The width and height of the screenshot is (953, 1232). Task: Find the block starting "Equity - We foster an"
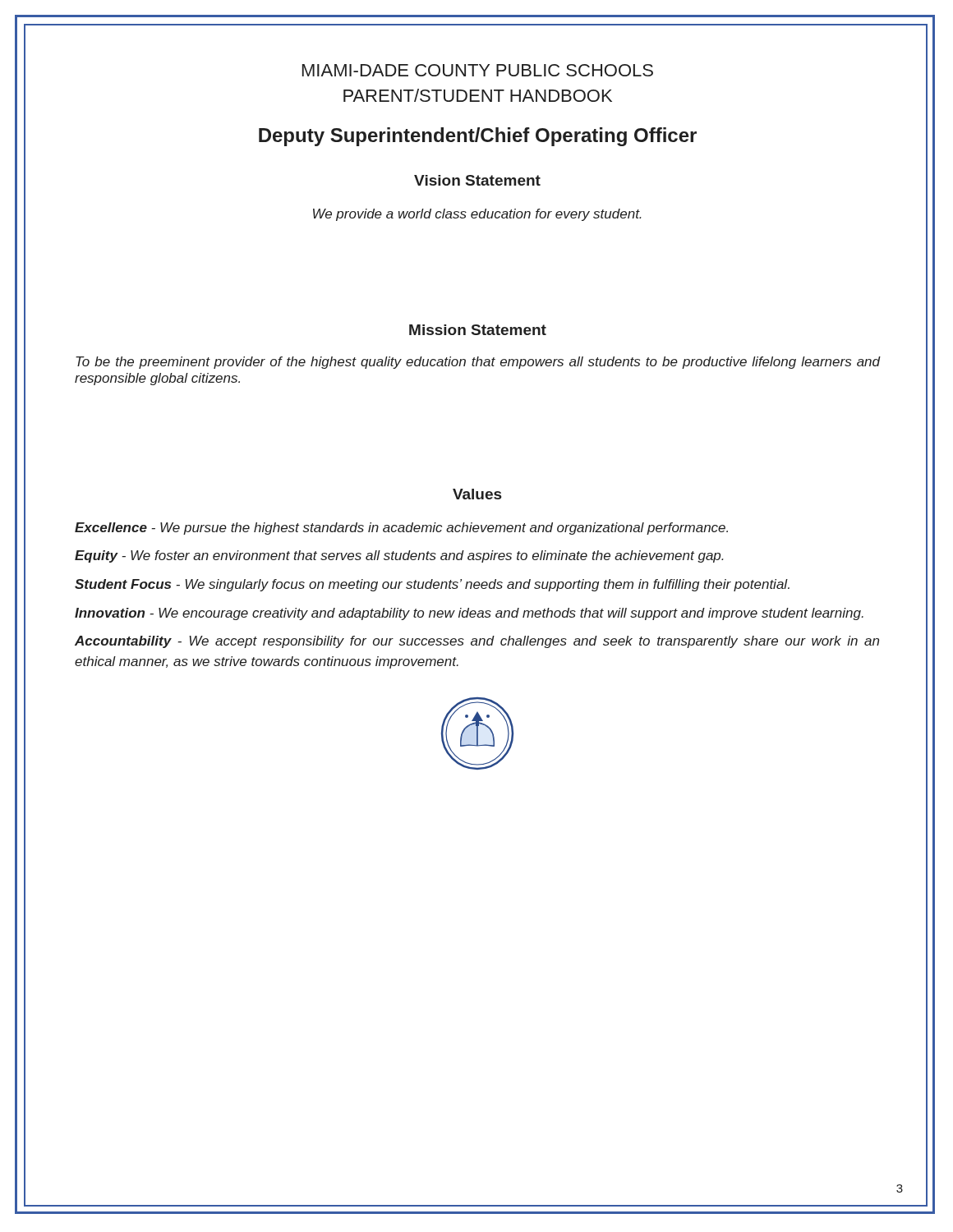tap(400, 556)
